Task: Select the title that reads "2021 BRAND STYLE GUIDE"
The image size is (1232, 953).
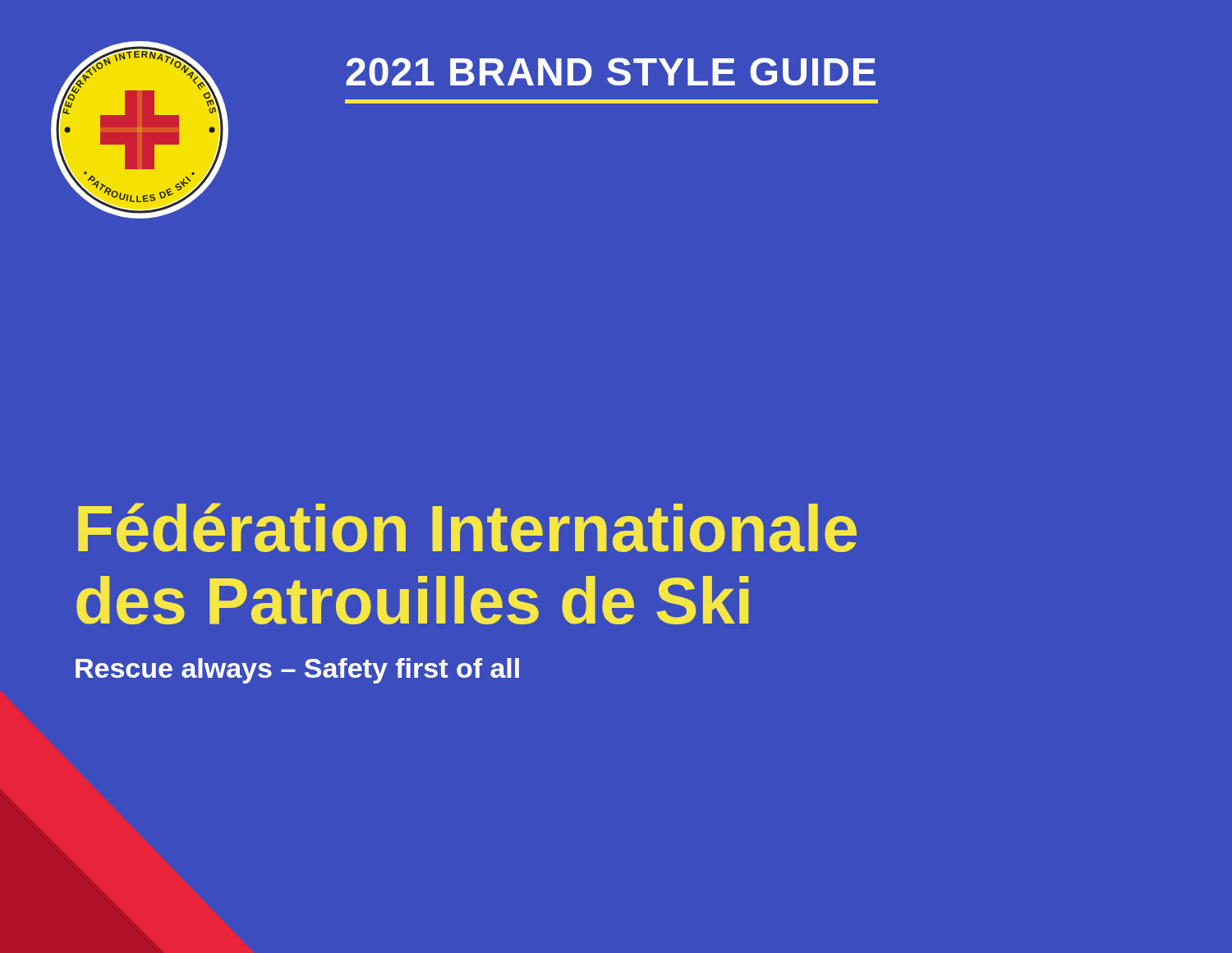Action: tap(611, 76)
